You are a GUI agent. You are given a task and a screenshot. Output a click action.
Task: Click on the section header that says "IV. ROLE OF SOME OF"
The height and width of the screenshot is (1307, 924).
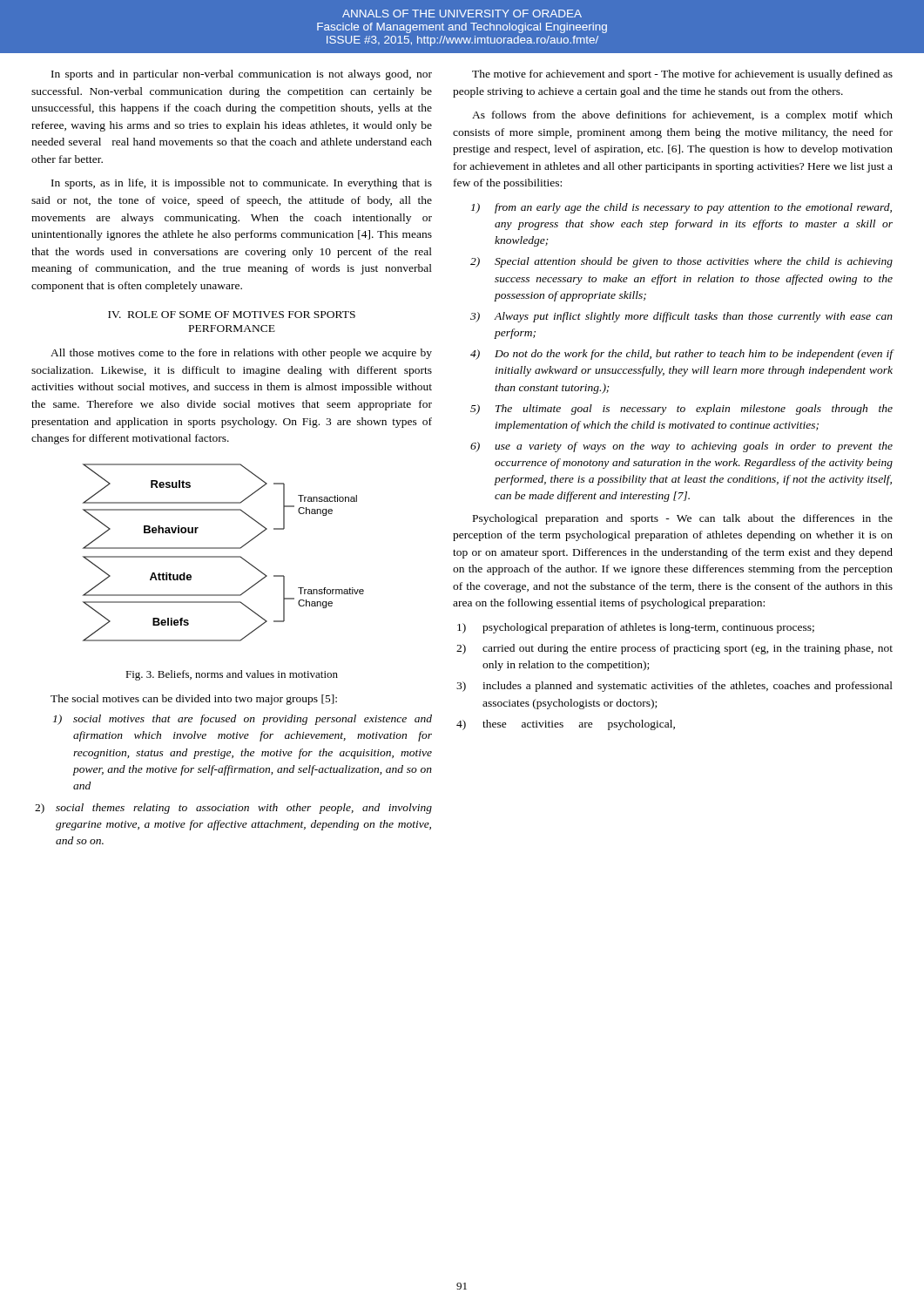click(x=232, y=321)
